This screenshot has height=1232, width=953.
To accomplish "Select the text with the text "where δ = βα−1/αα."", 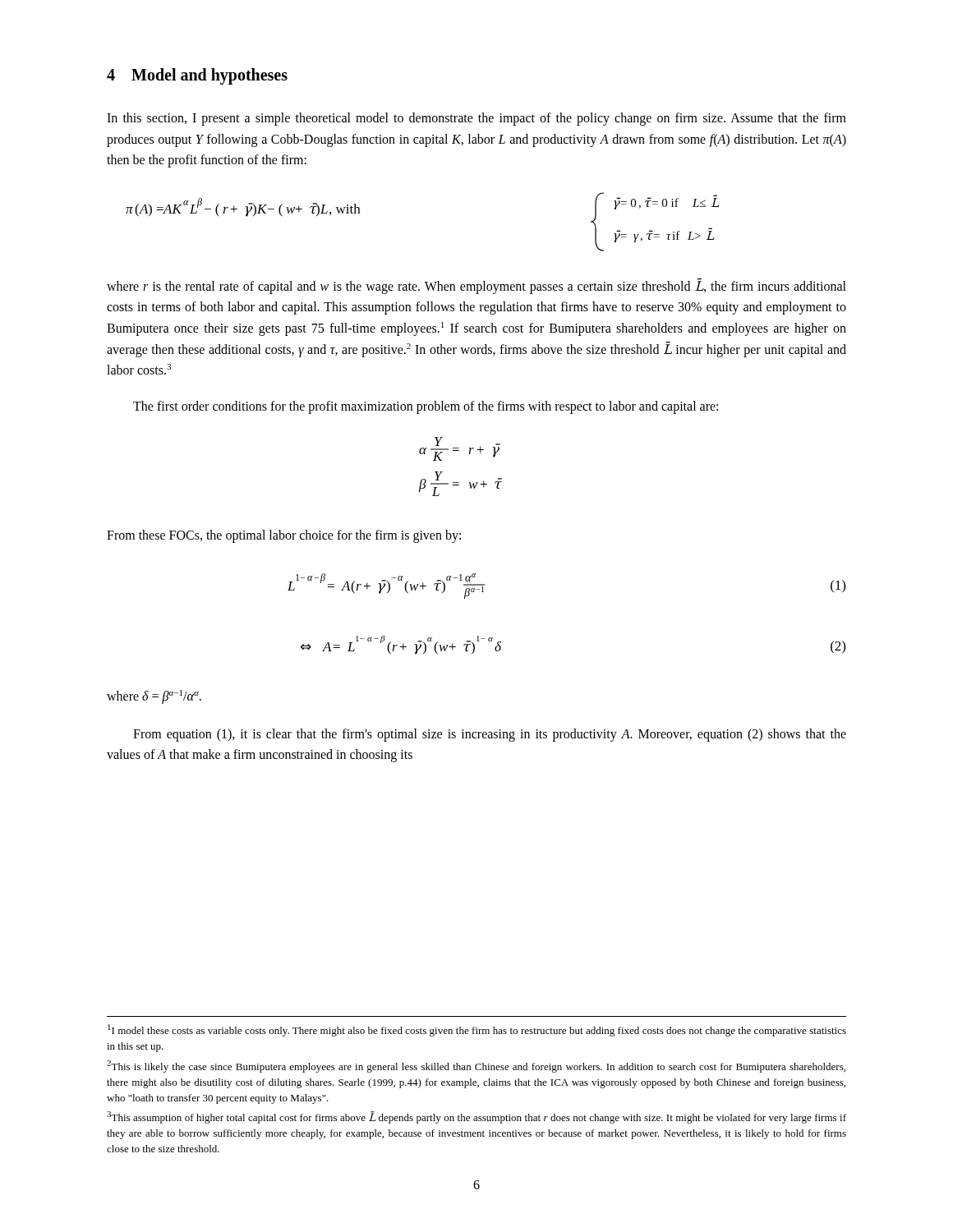I will pyautogui.click(x=154, y=697).
